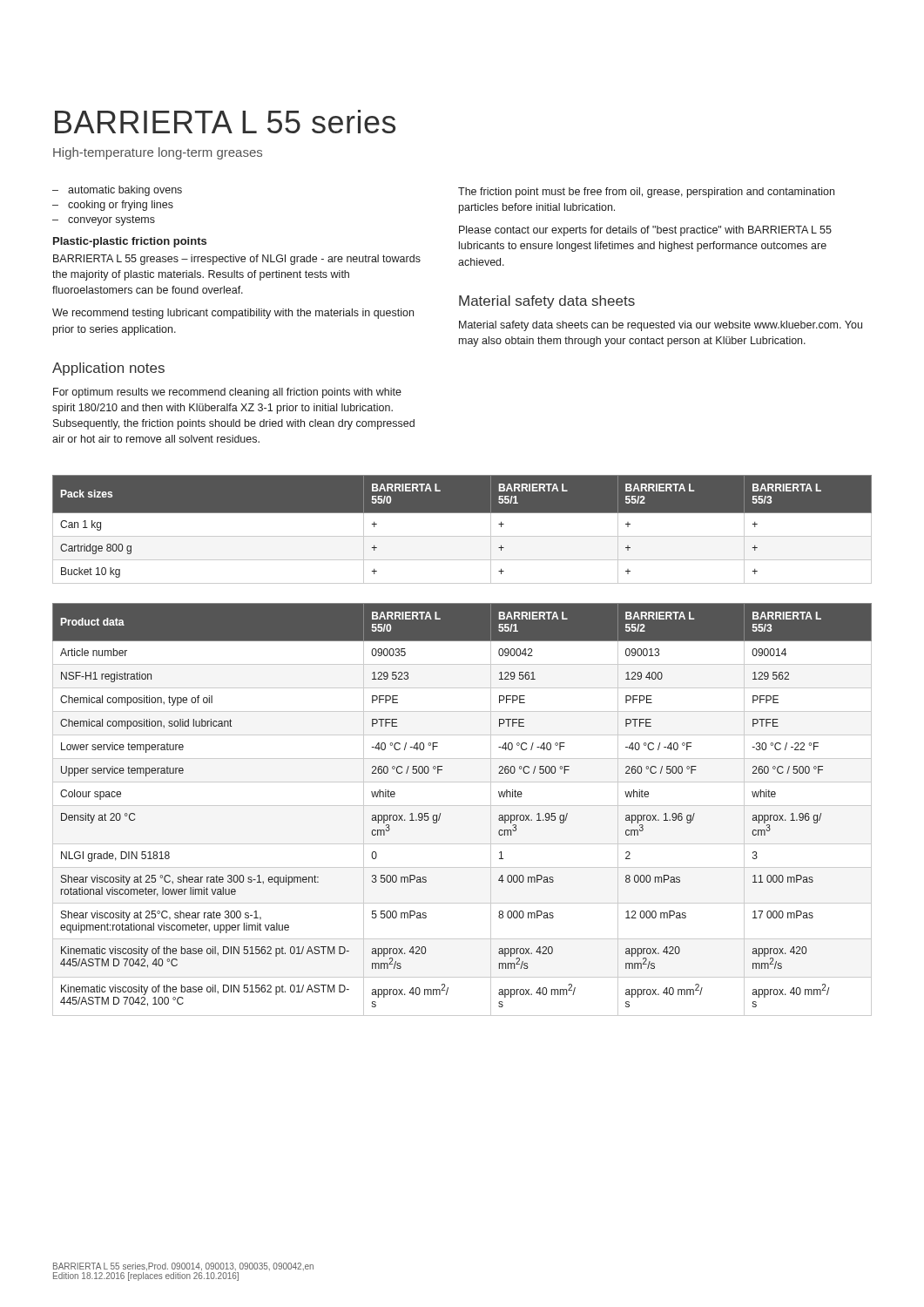Click on the list item that says "cooking or frying lines"

pyautogui.click(x=121, y=205)
